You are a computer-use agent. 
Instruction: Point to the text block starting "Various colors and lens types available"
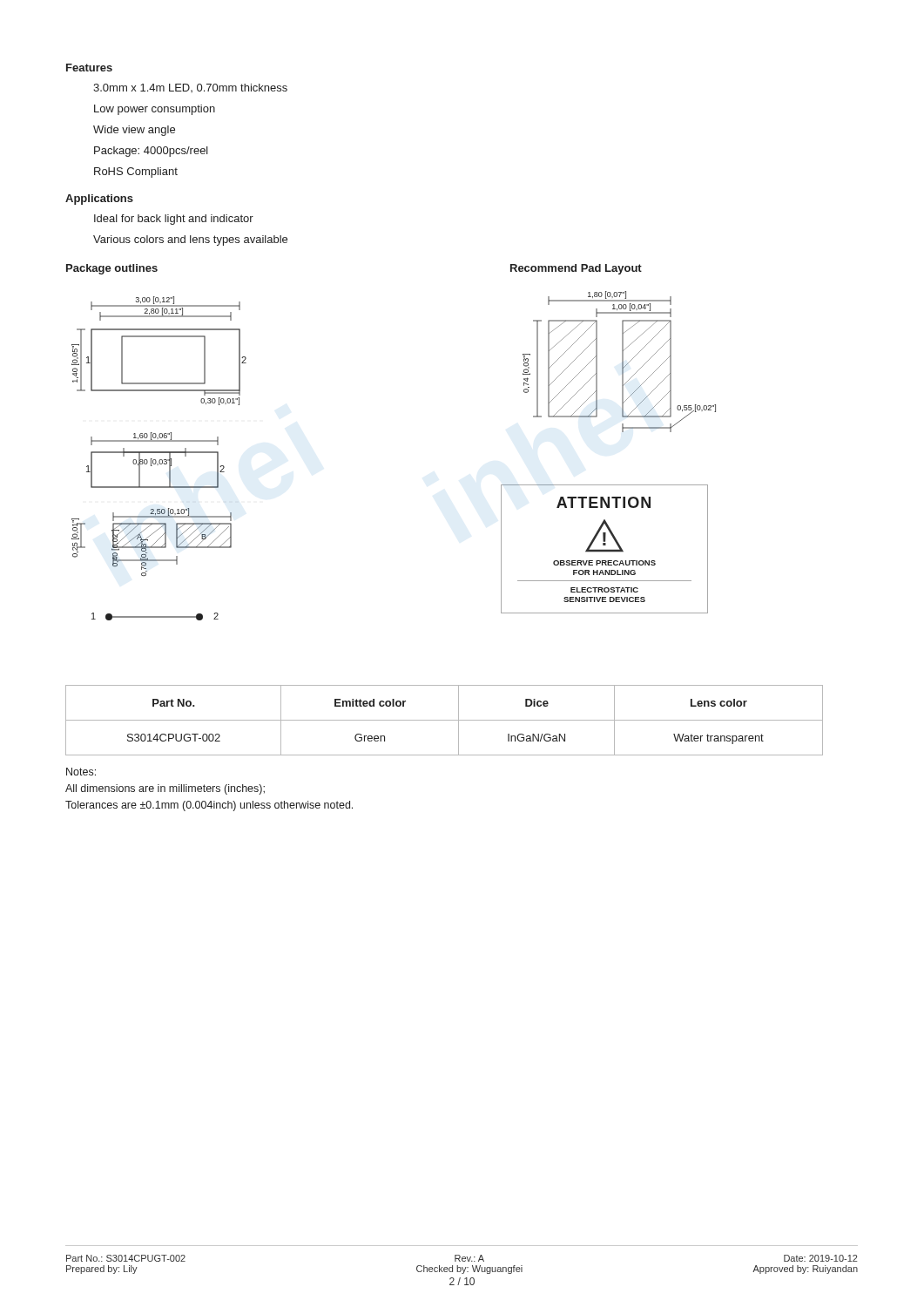pos(191,239)
